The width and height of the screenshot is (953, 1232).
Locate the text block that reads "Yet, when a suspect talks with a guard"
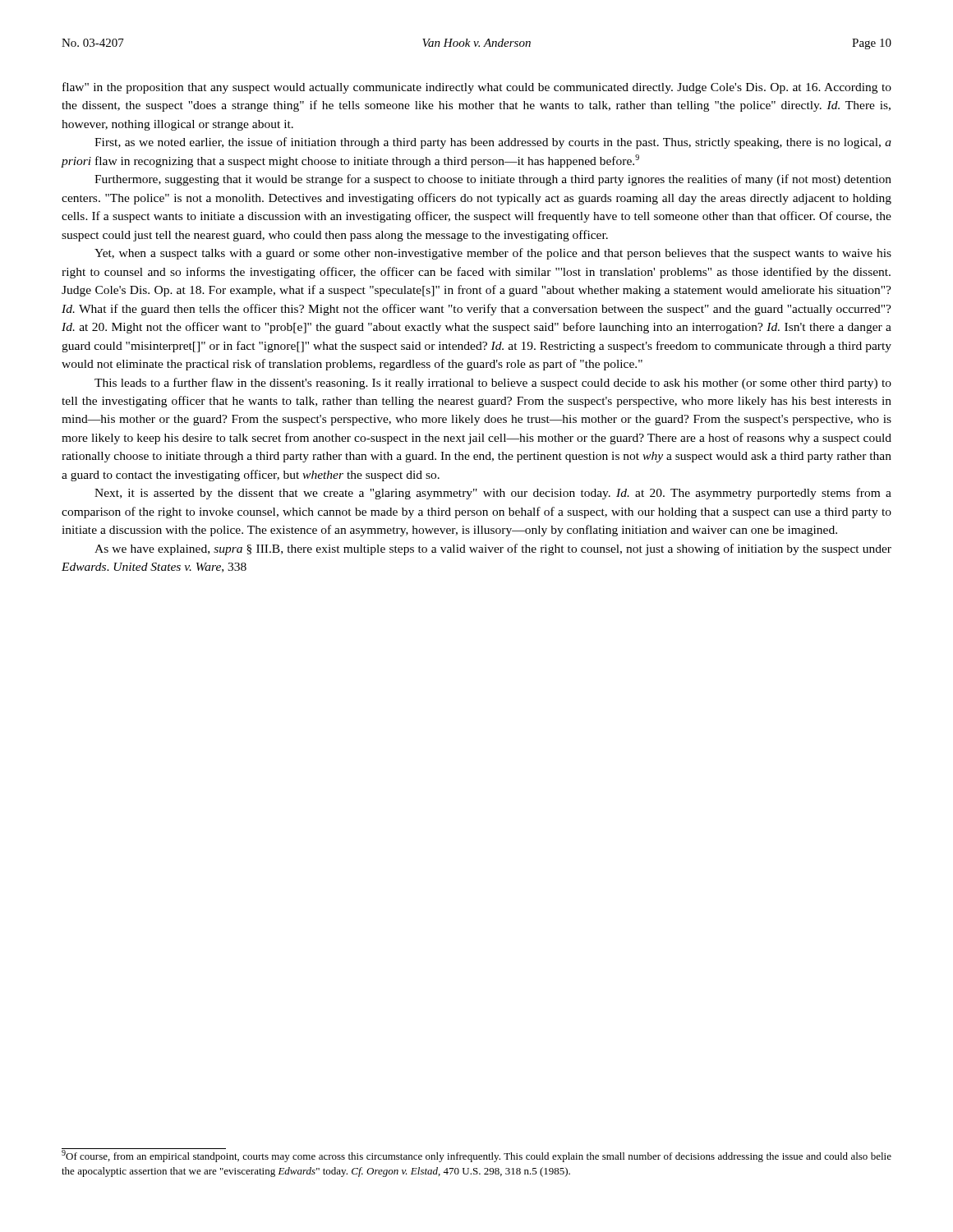pyautogui.click(x=476, y=309)
